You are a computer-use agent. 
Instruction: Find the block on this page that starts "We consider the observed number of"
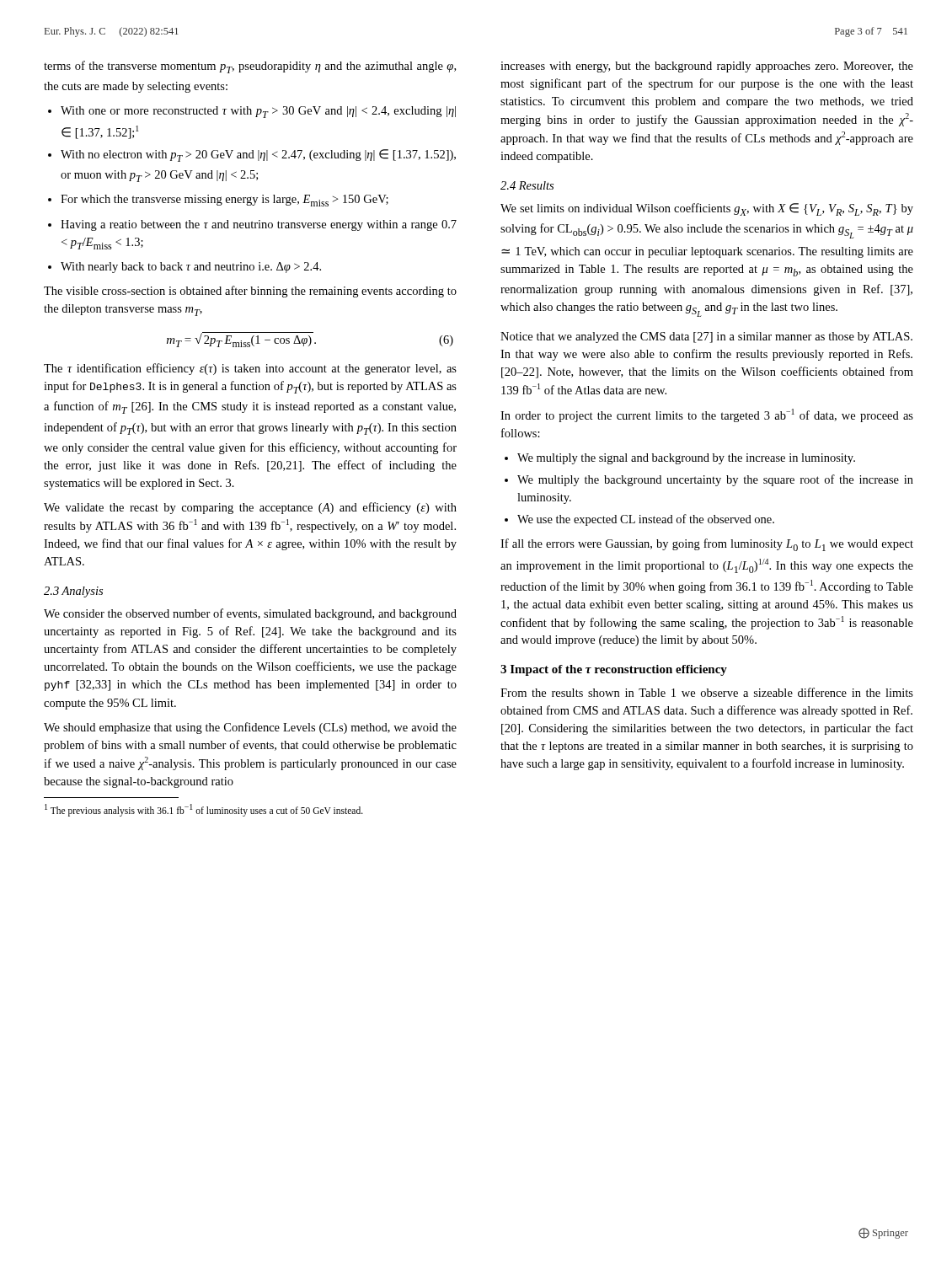click(x=250, y=659)
